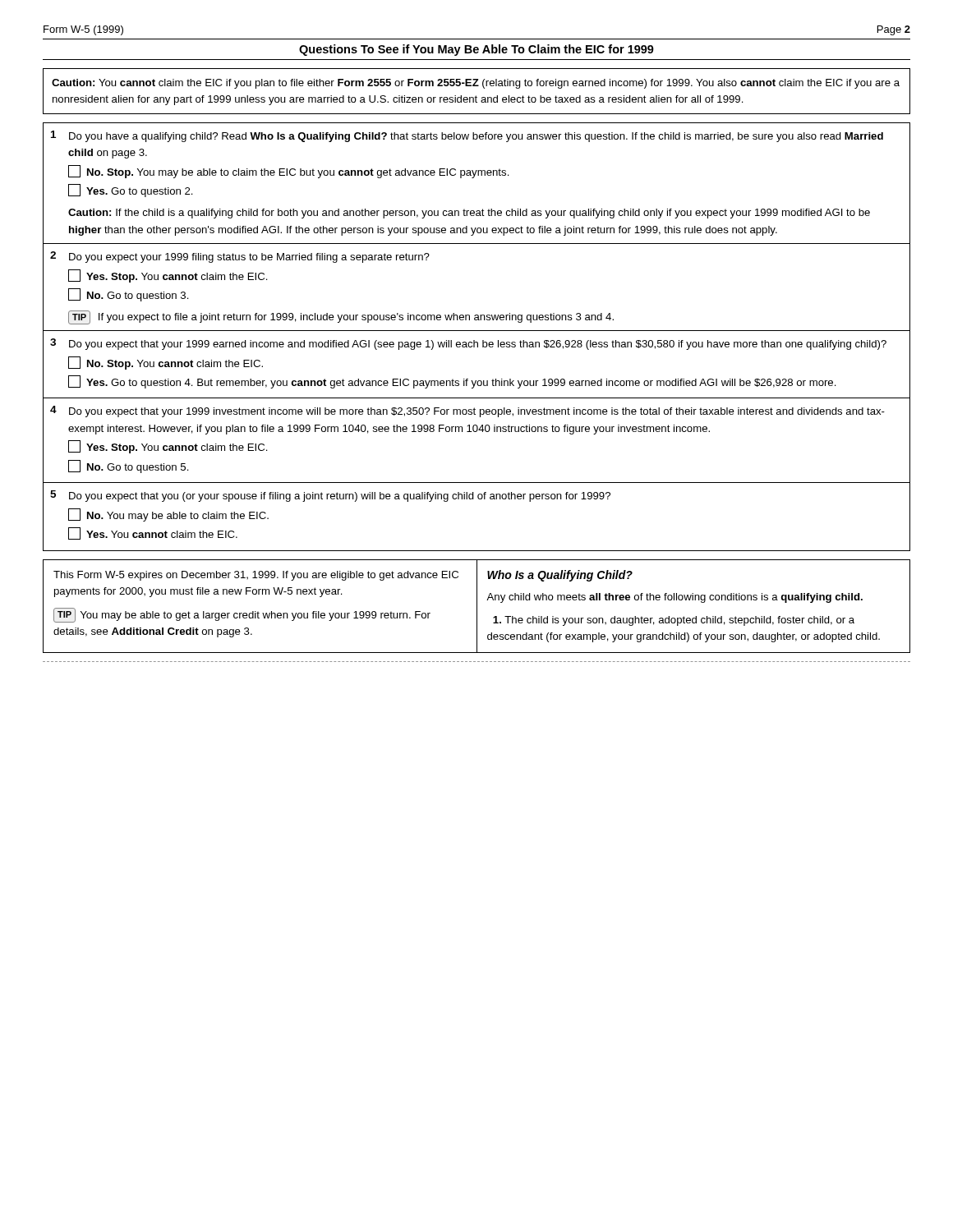Select the text block with the text "Caution: You cannot claim the EIC"
The height and width of the screenshot is (1232, 953).
click(x=476, y=91)
